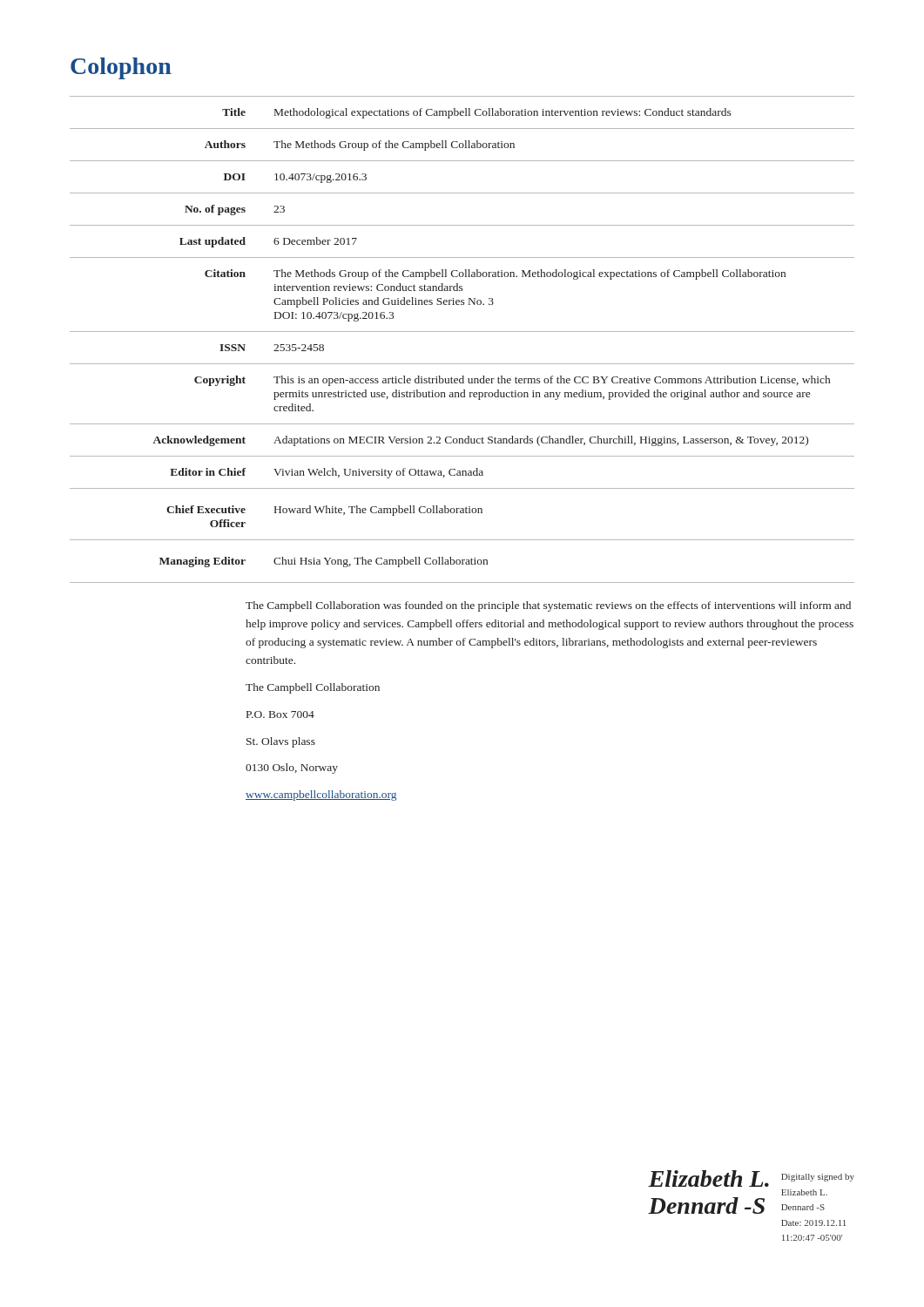Point to "The Campbell Collaboration"
This screenshot has width=924, height=1307.
pyautogui.click(x=313, y=688)
